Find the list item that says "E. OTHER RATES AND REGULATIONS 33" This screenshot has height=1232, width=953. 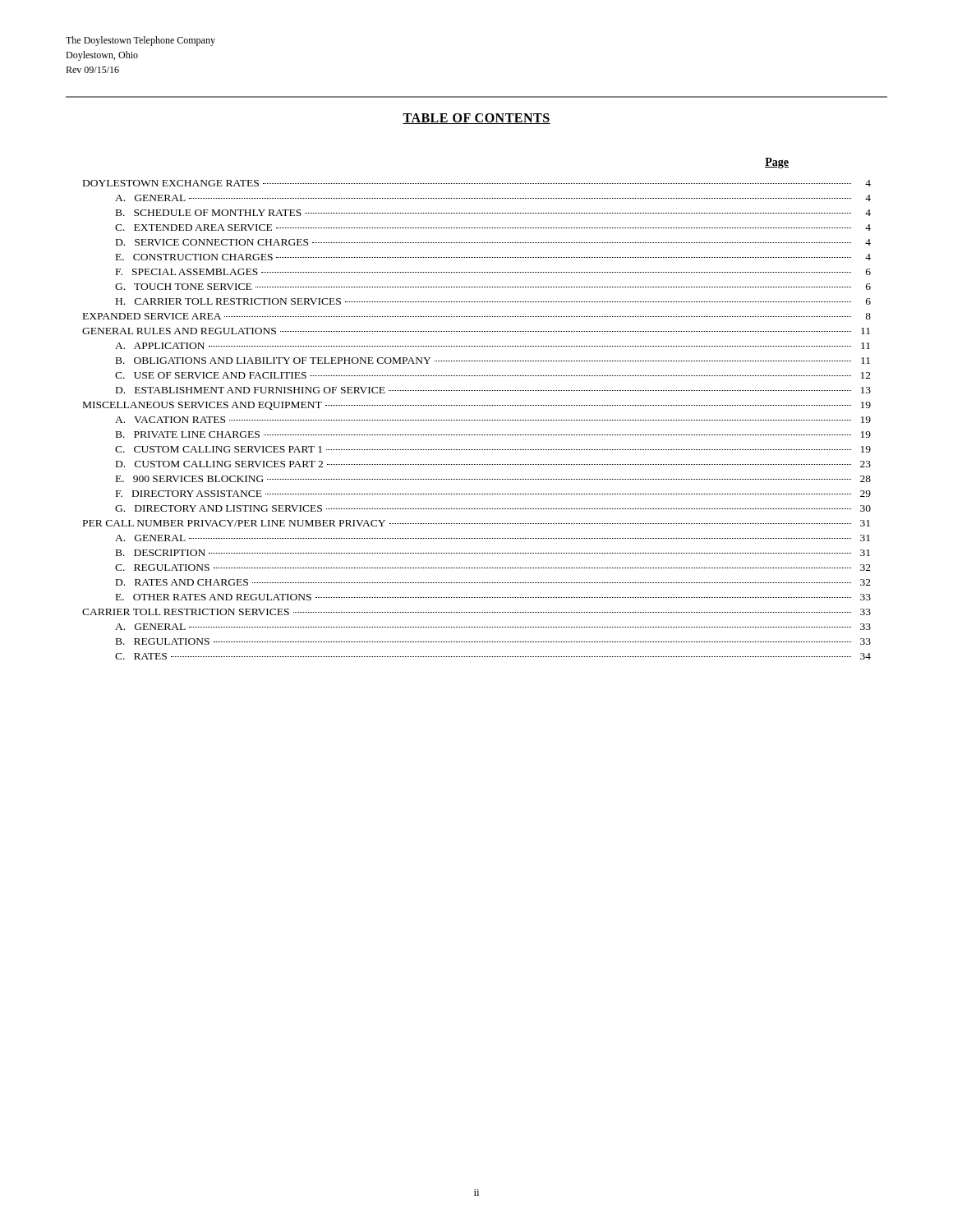[493, 597]
